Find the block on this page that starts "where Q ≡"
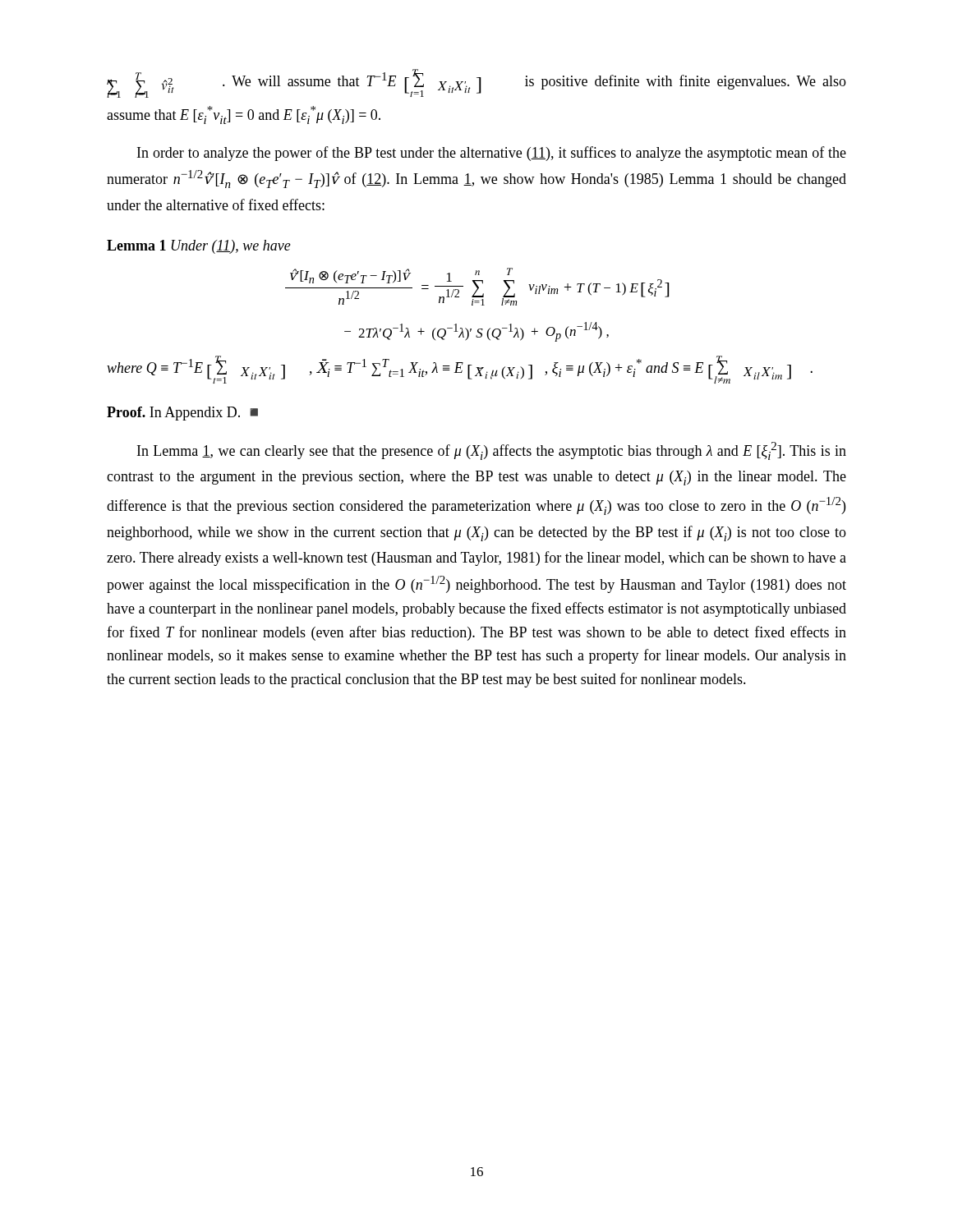The width and height of the screenshot is (953, 1232). click(x=476, y=370)
